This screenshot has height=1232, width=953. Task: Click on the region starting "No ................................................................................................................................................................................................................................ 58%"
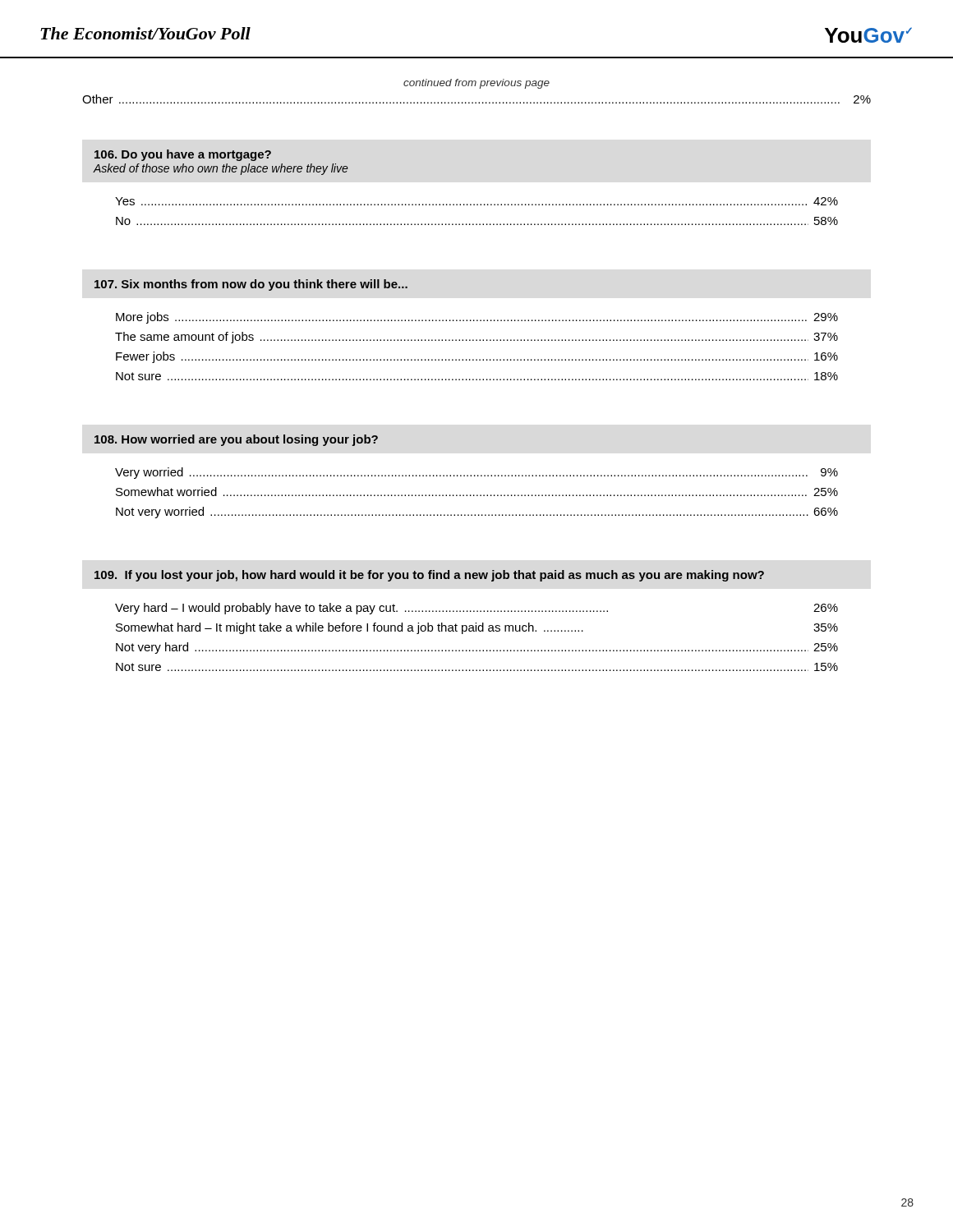(476, 221)
